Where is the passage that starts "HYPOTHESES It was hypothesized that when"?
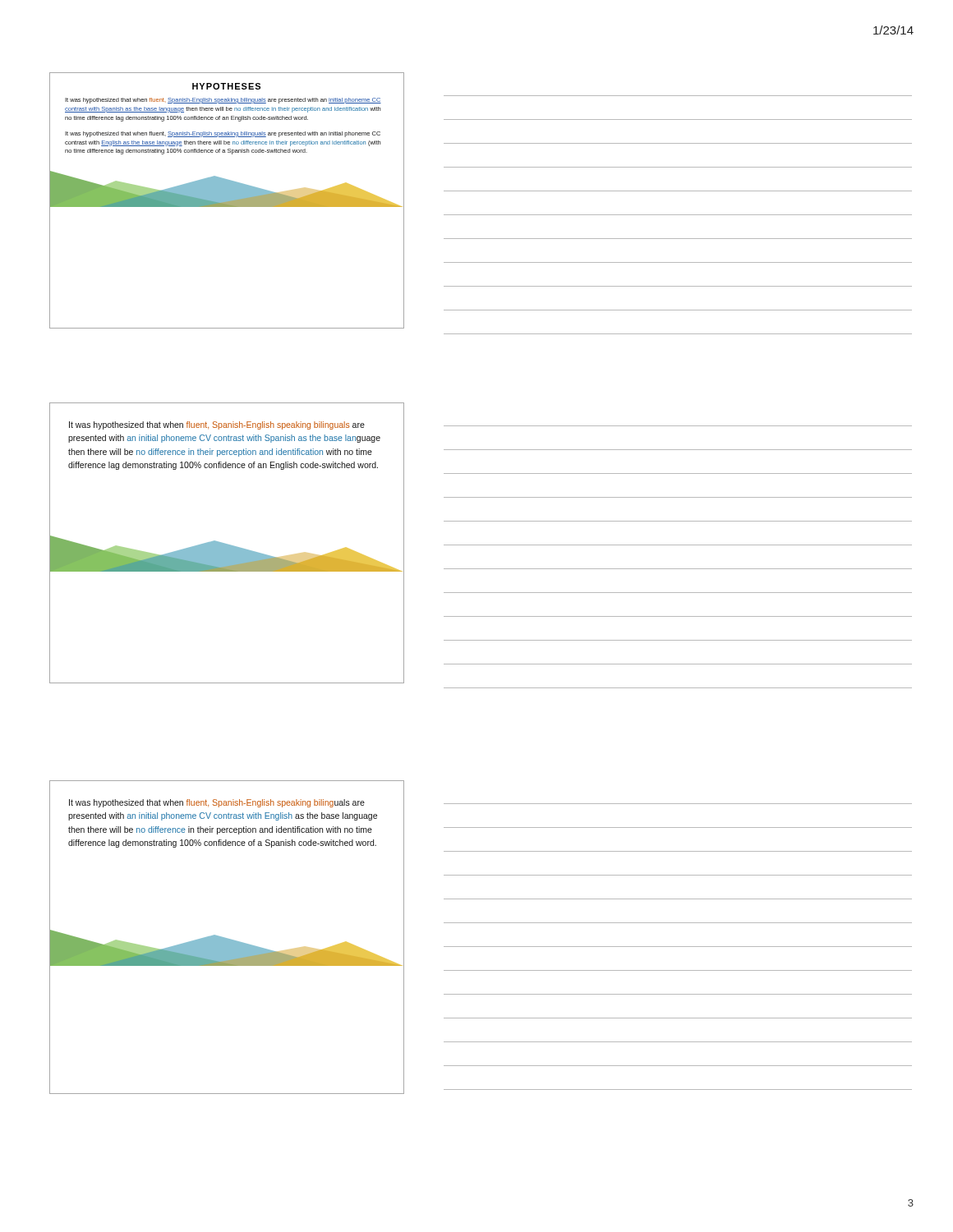Image resolution: width=953 pixels, height=1232 pixels. (227, 140)
